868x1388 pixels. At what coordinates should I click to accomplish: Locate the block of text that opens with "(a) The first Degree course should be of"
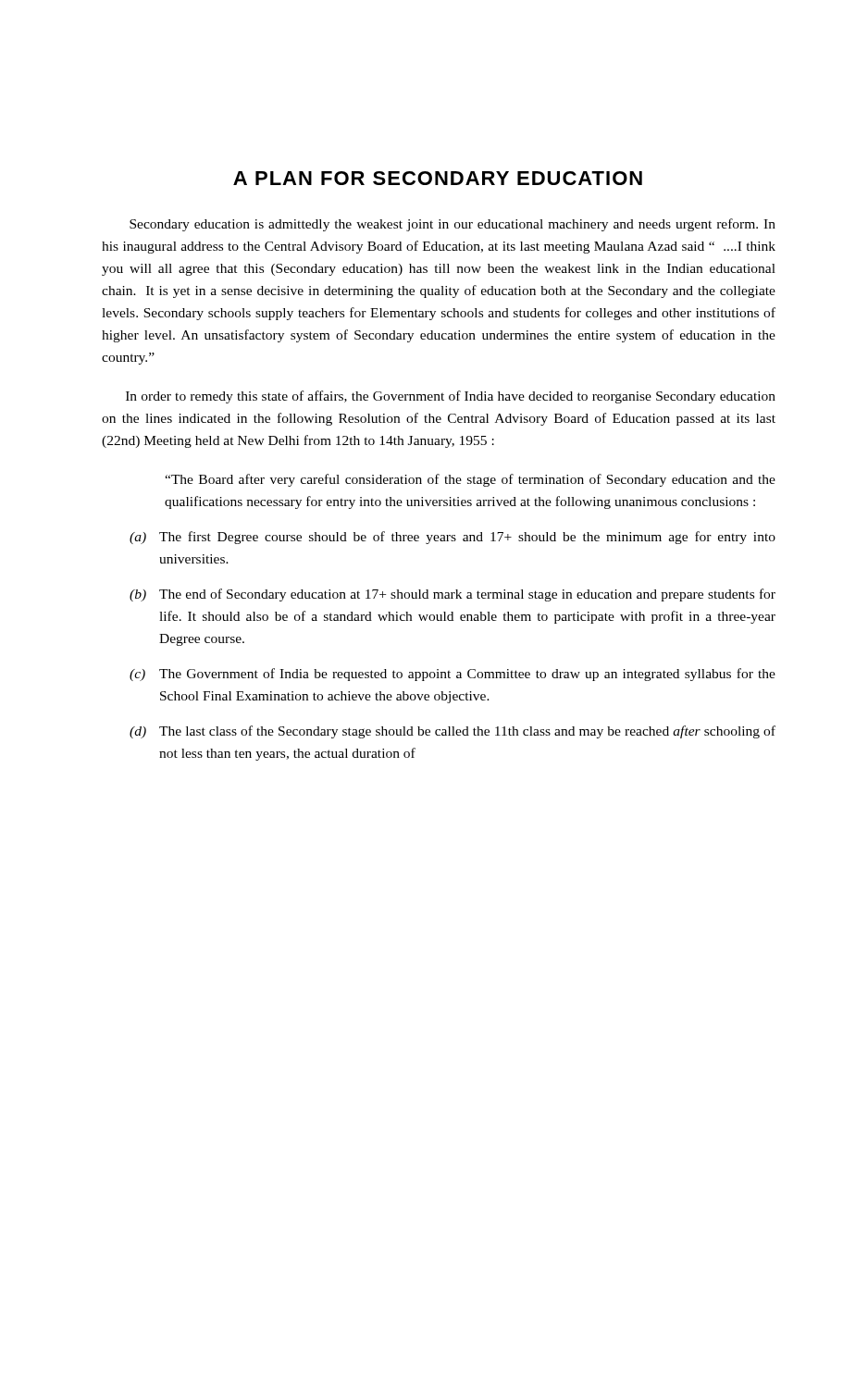pos(453,548)
